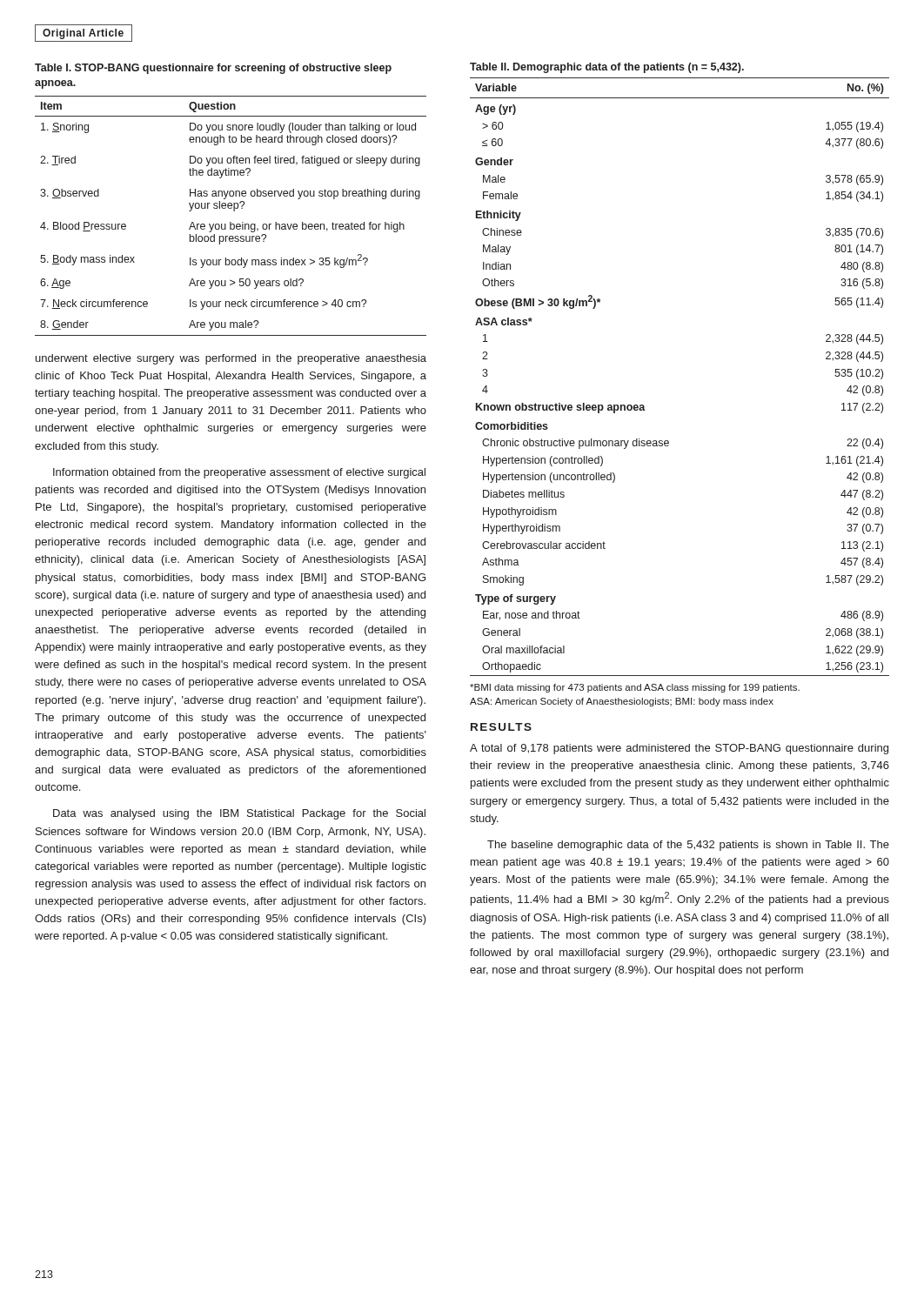
Task: Select the region starting "underwent elective surgery was performed in the"
Action: pos(231,647)
